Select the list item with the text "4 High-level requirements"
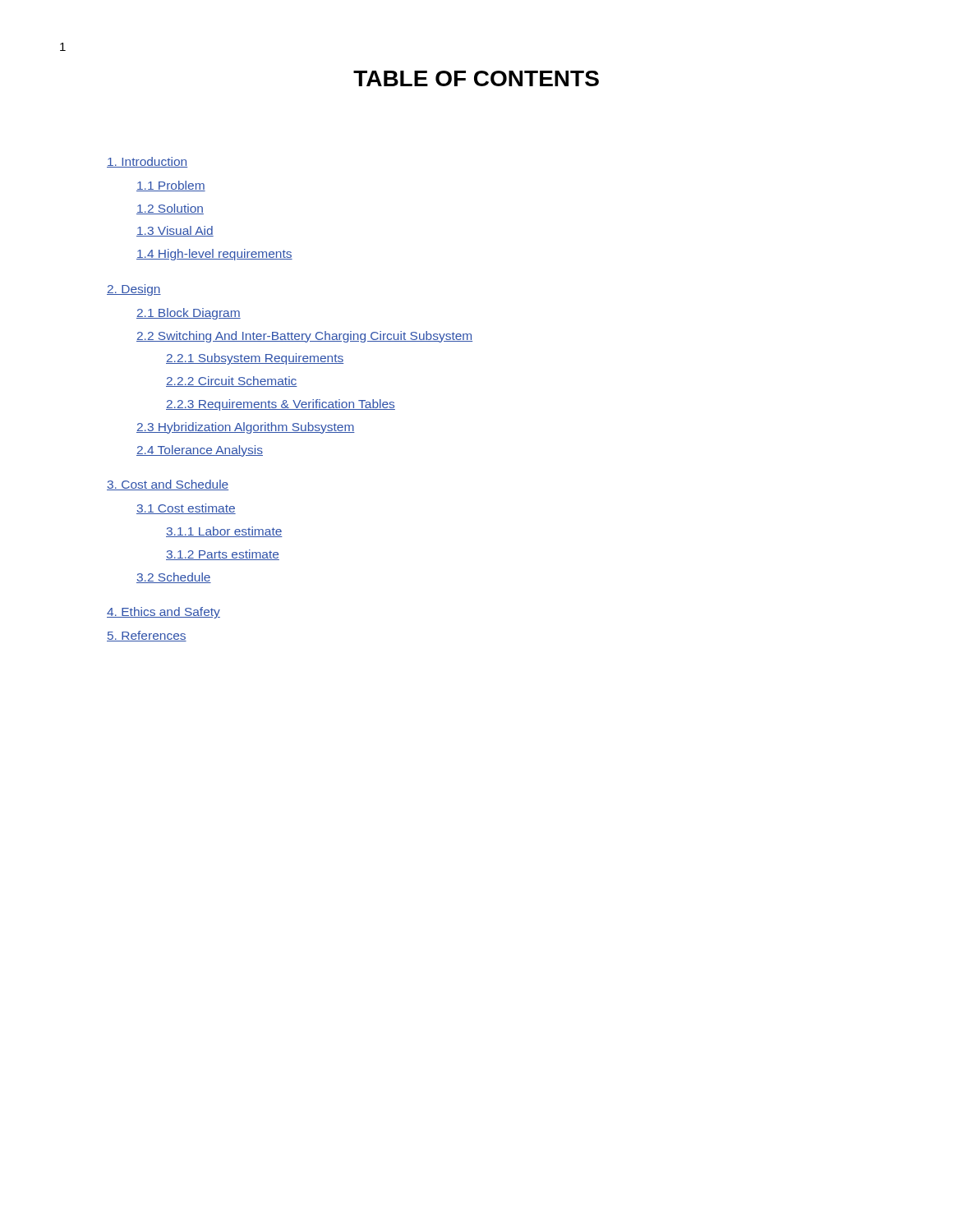The image size is (953, 1232). click(x=214, y=254)
